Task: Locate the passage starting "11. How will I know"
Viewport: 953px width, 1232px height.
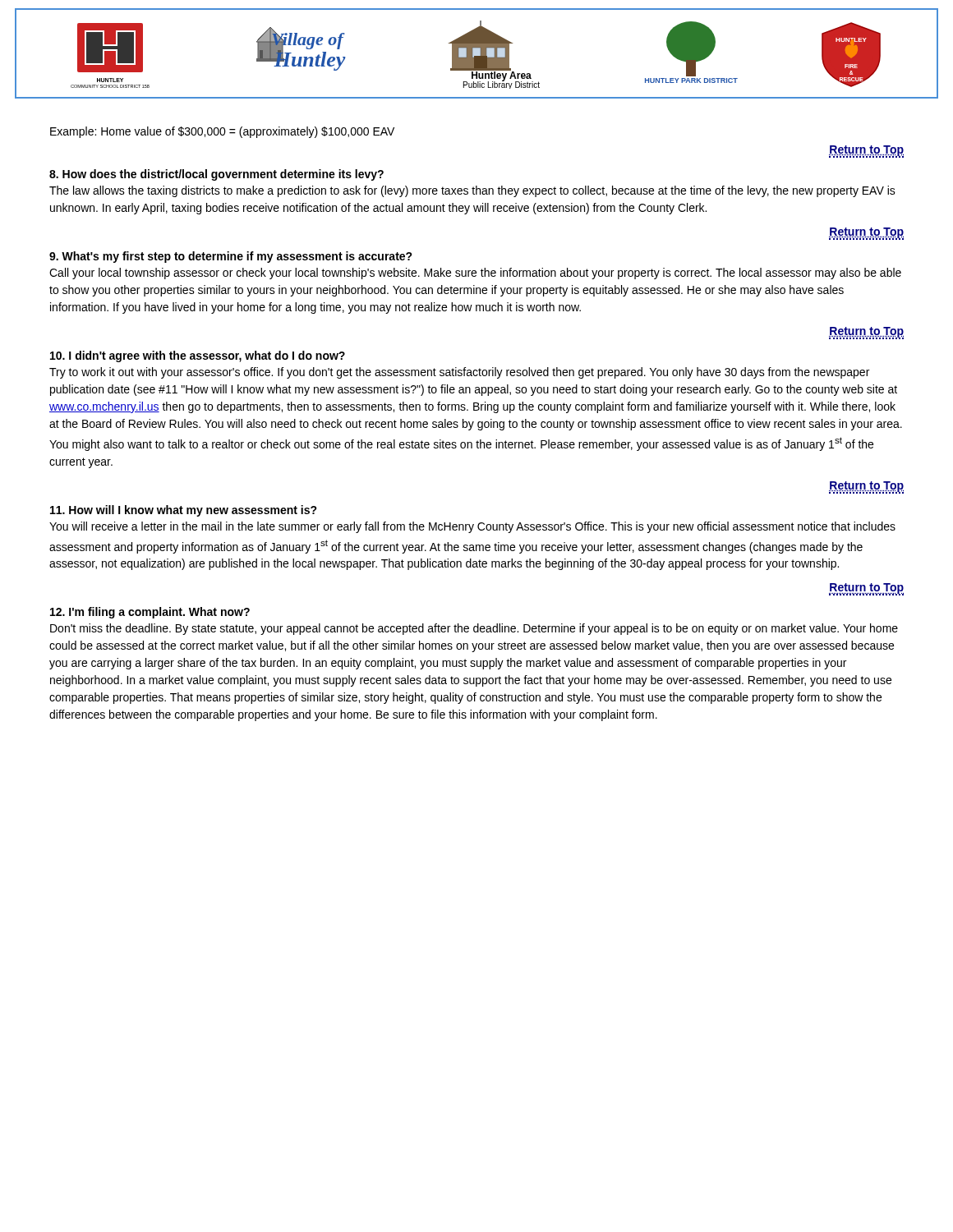Action: pos(183,510)
